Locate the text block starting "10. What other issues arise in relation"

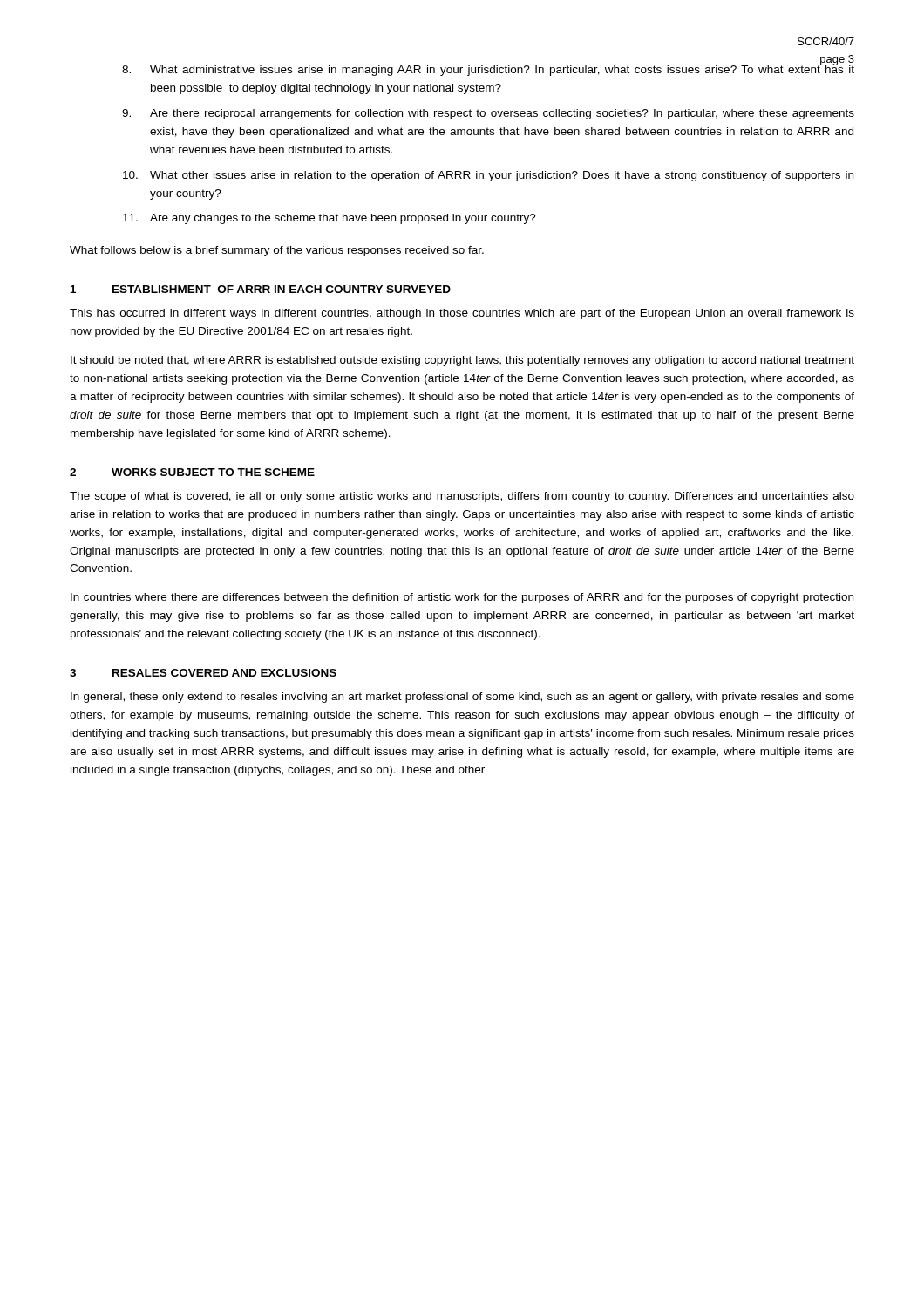coord(488,184)
